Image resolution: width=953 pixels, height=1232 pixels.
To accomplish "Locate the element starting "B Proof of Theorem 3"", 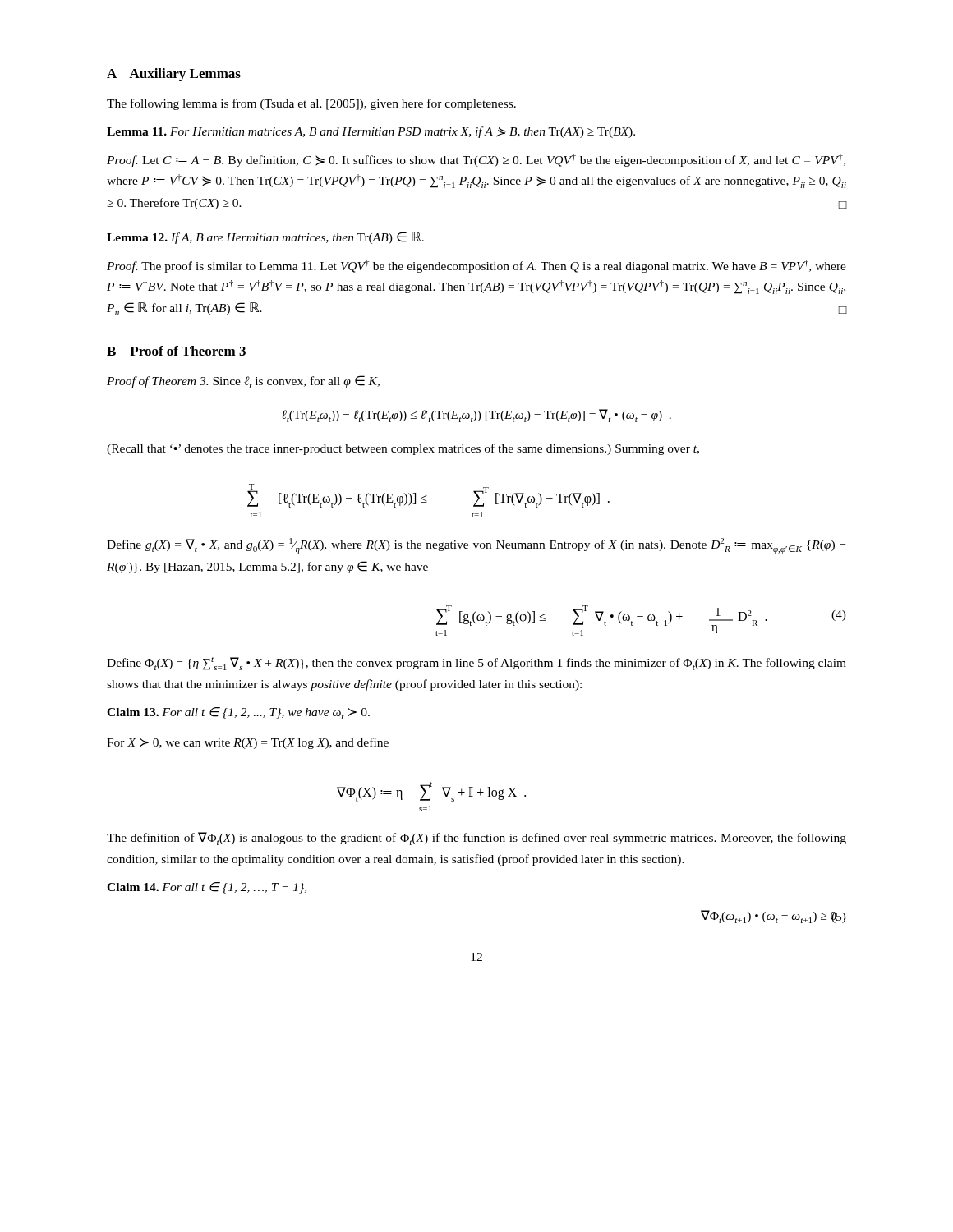I will 176,351.
